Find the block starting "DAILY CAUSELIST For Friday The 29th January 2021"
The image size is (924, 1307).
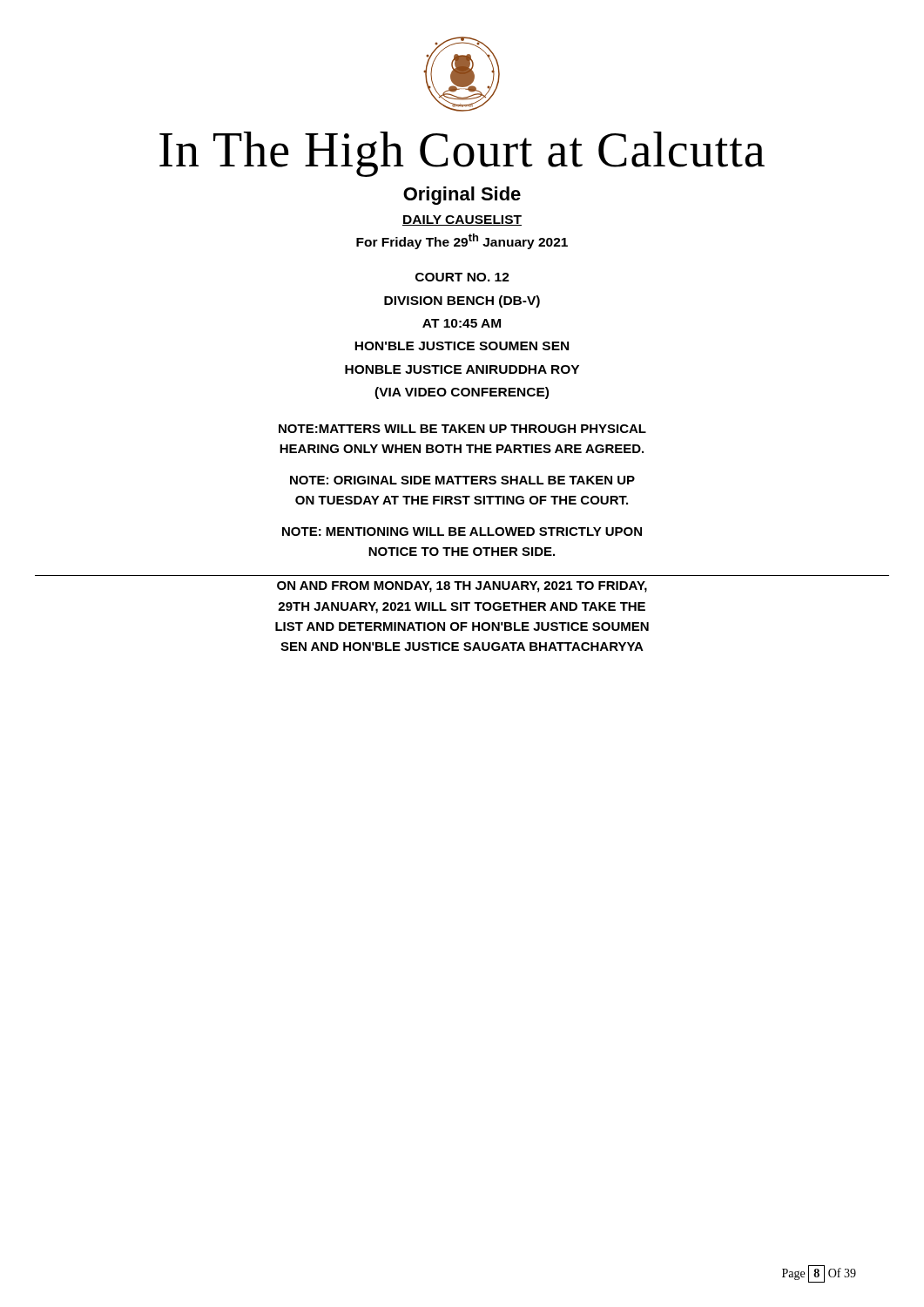(x=462, y=230)
